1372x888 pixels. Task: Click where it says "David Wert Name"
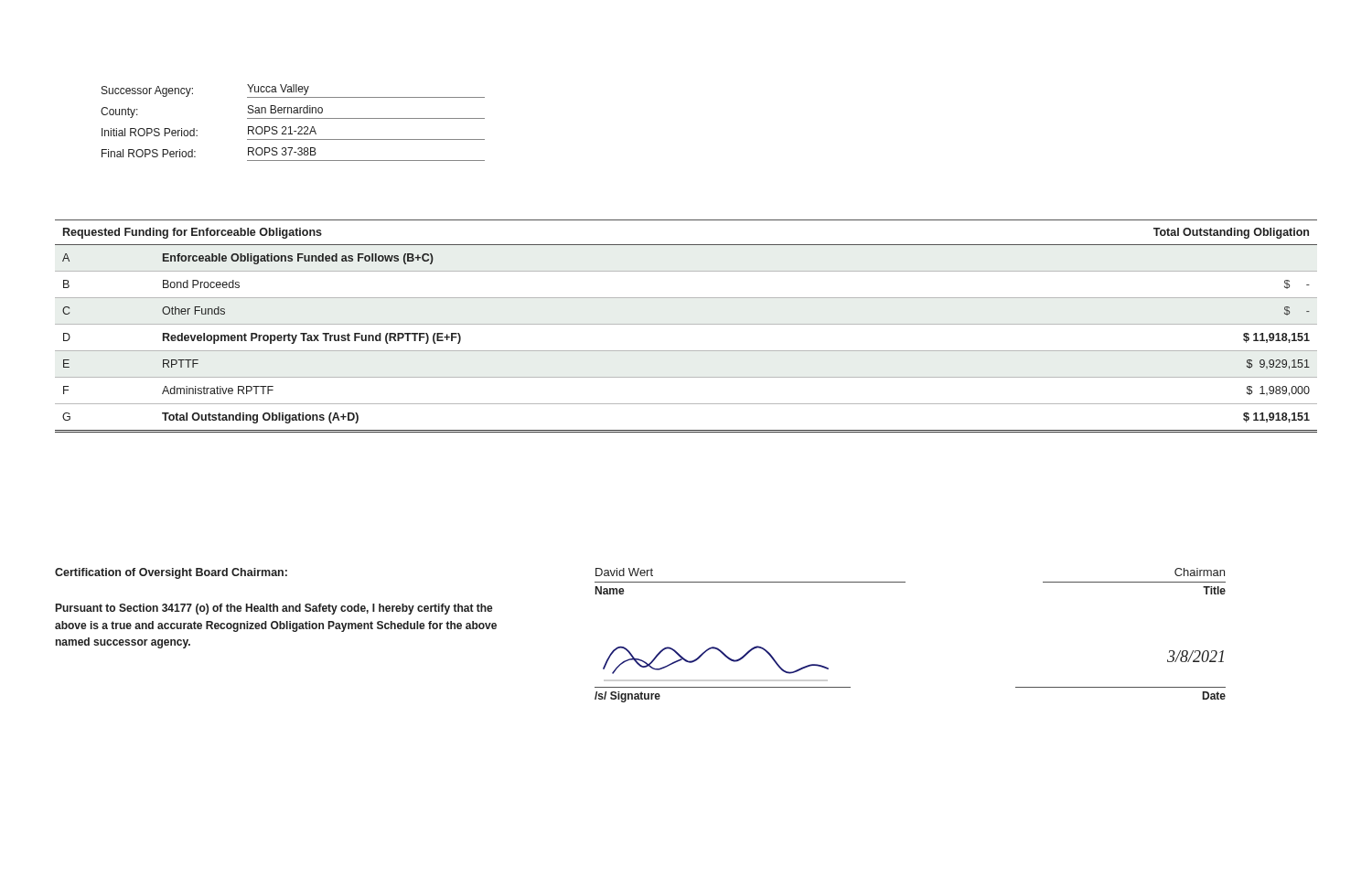click(750, 581)
